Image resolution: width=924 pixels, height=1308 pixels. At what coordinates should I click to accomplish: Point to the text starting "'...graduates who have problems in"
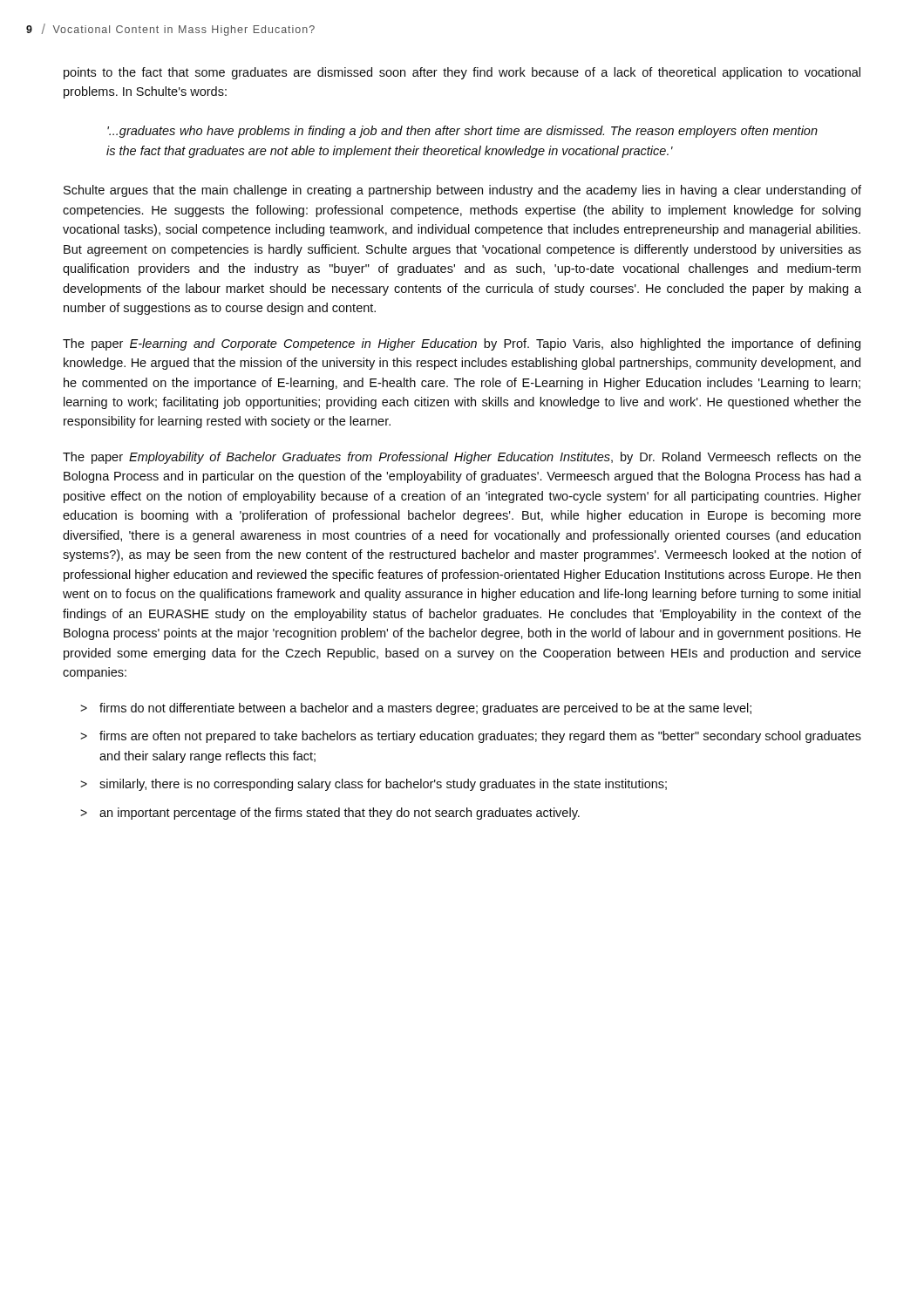tap(462, 141)
